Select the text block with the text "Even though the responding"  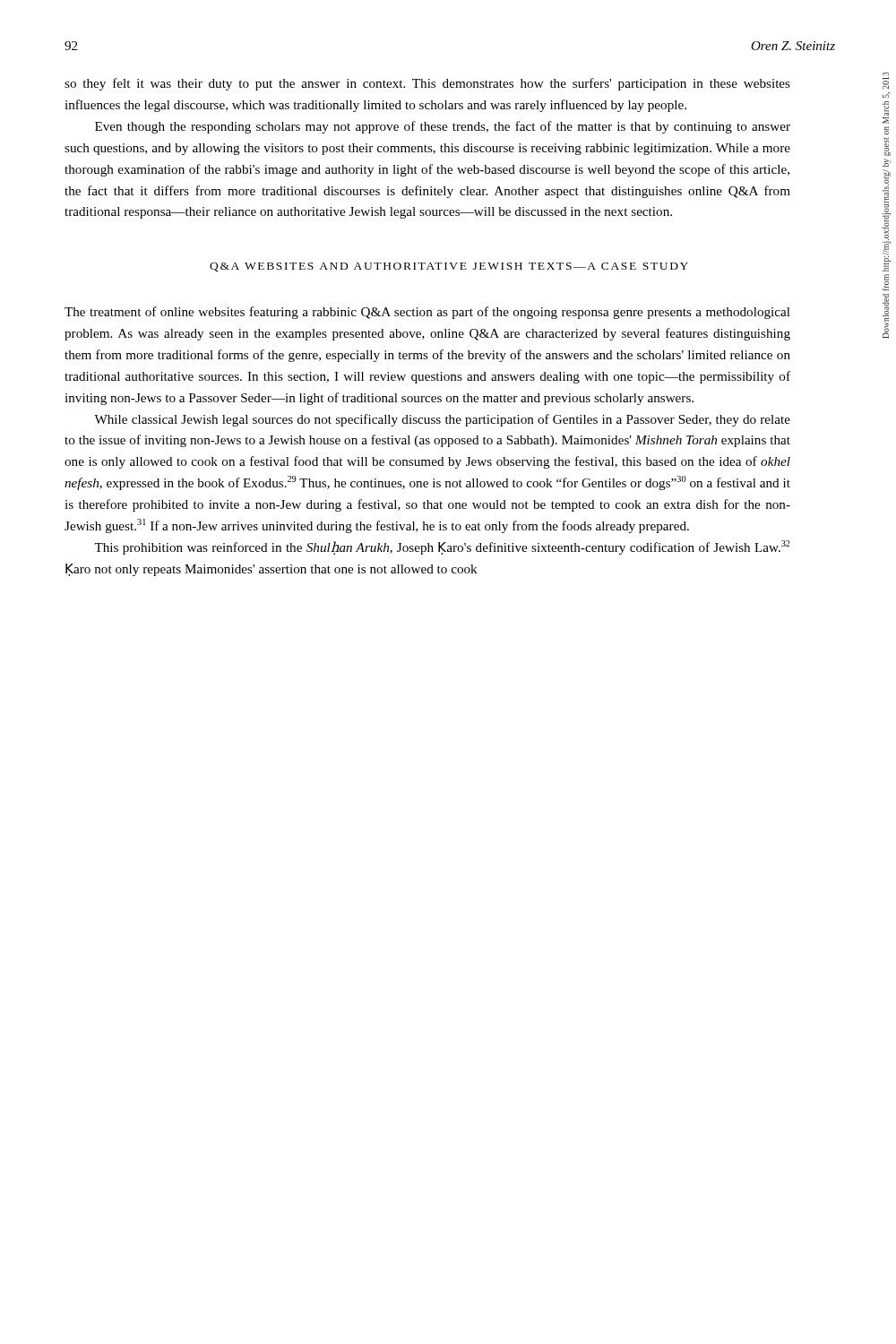427,169
